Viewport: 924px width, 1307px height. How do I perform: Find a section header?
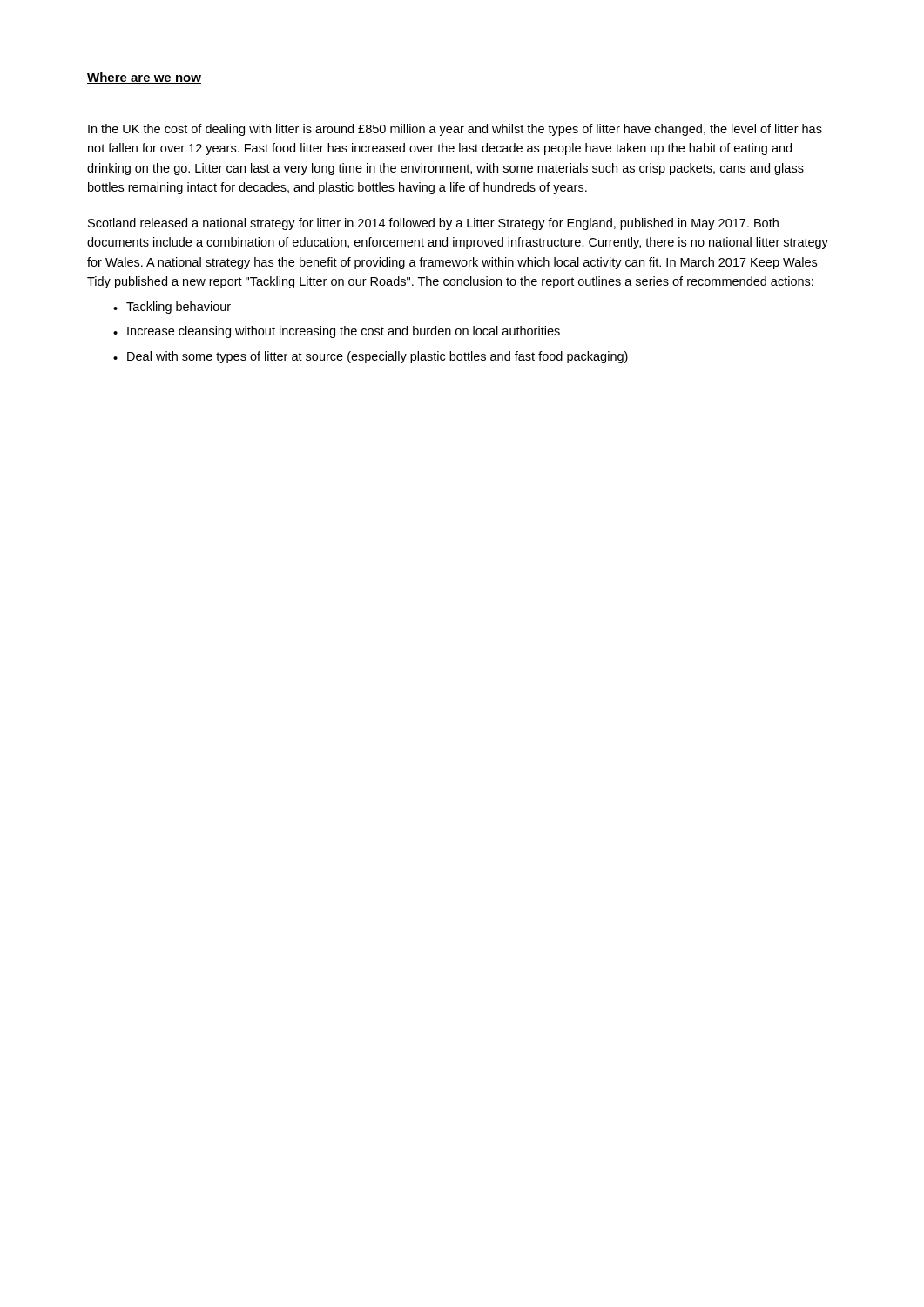[144, 77]
